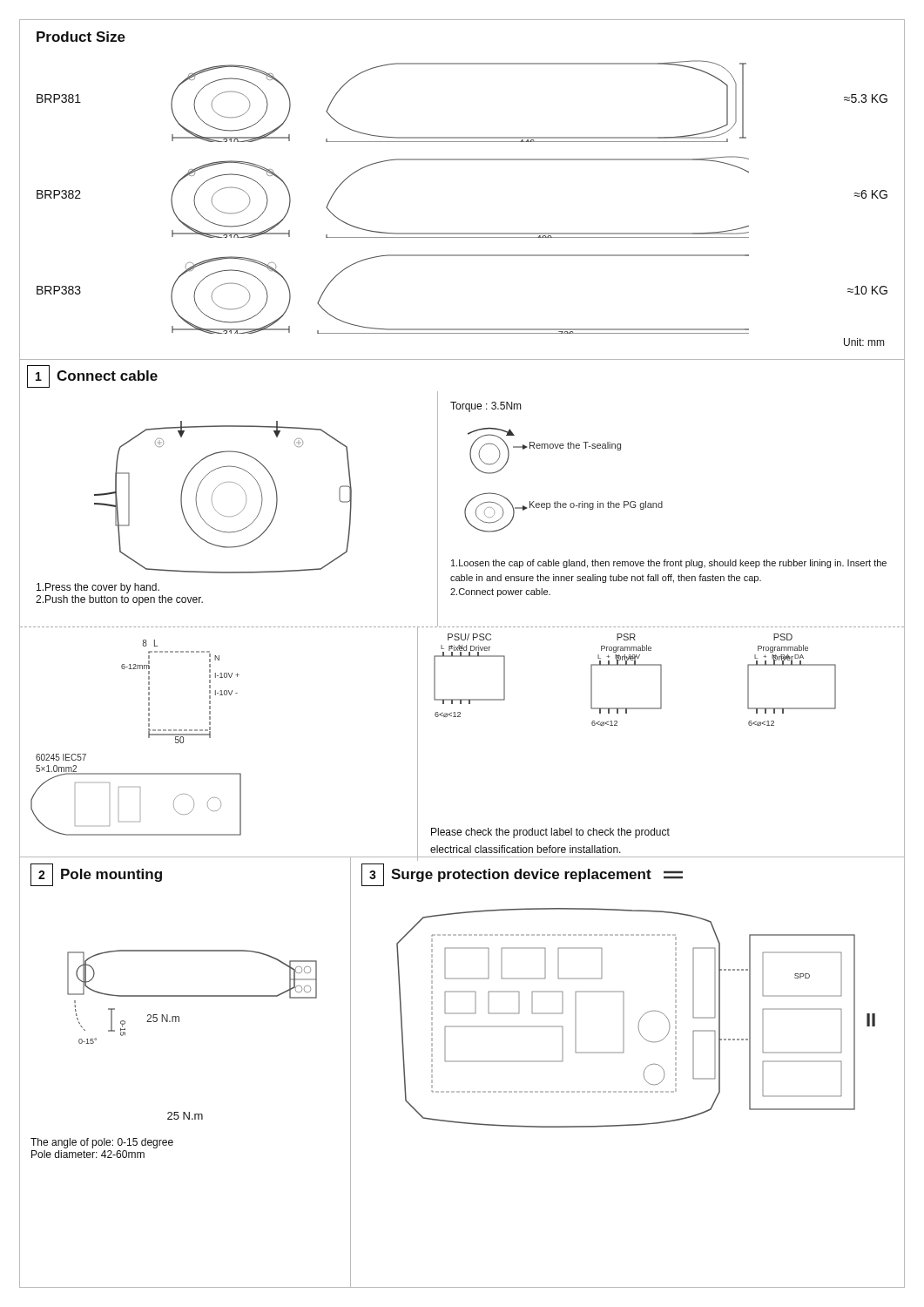
Task: Locate the text containing "Push the button to open the cover."
Action: coord(120,599)
